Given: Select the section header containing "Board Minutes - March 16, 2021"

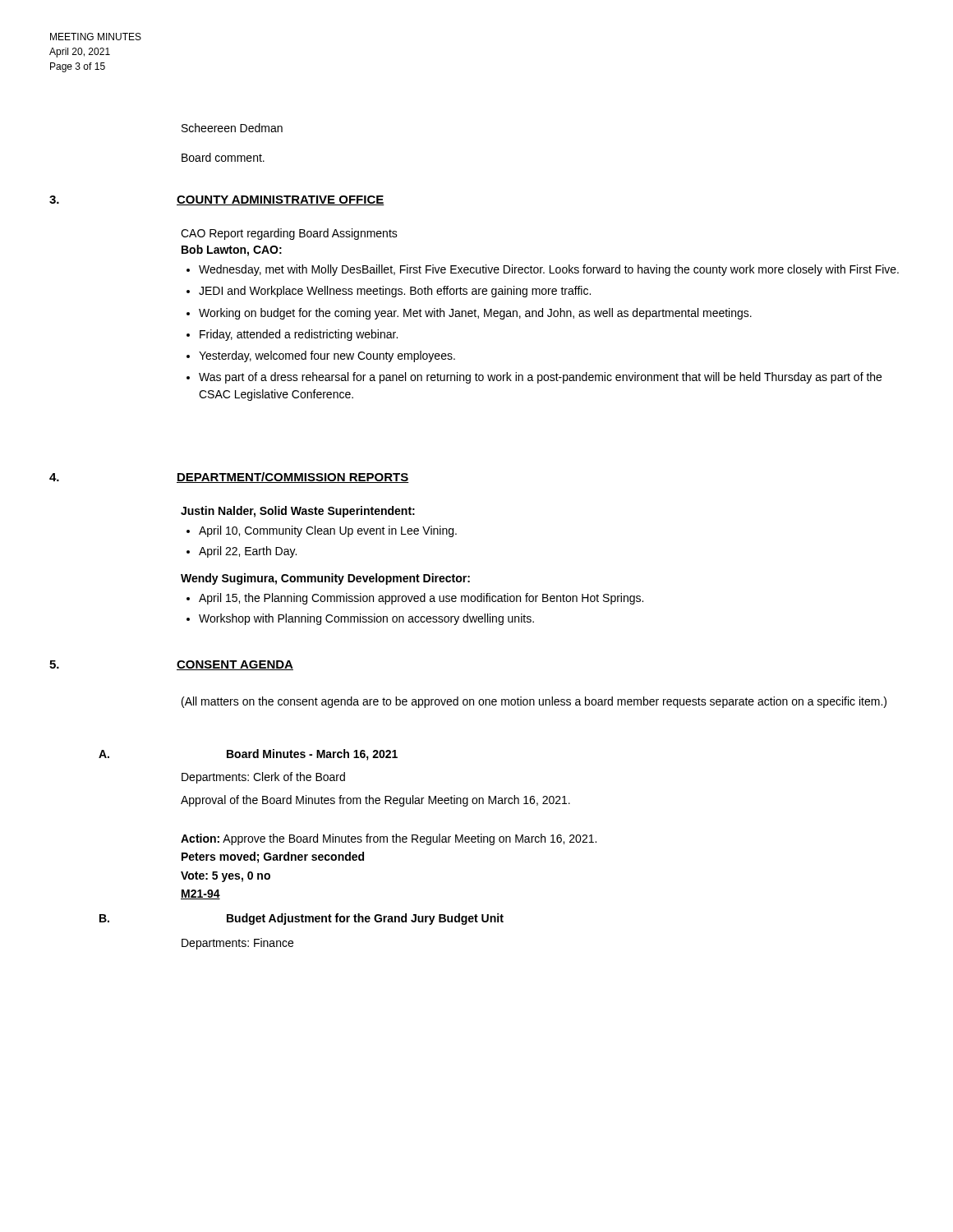Looking at the screenshot, I should [312, 754].
